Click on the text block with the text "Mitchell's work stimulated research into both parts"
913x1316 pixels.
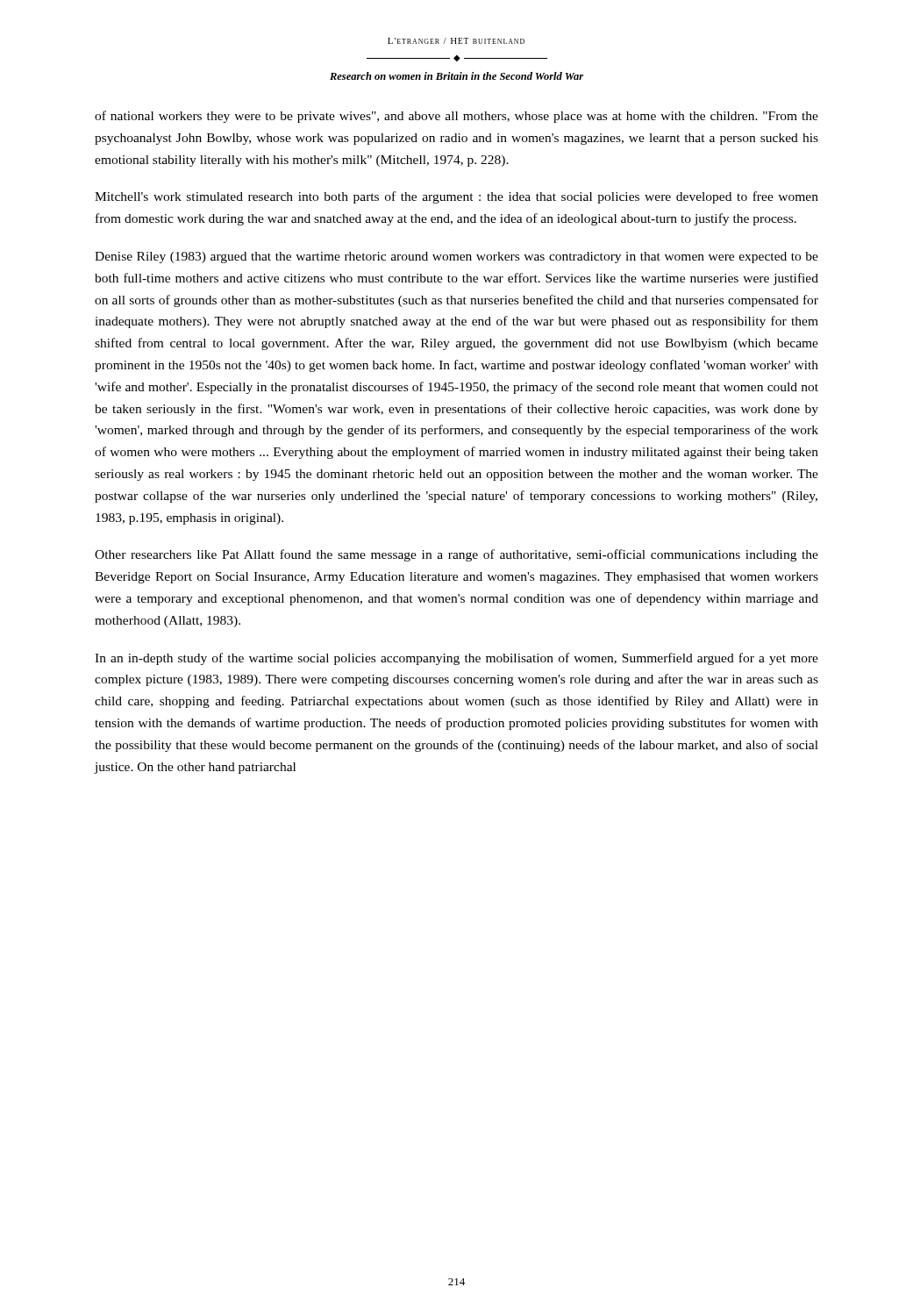(x=456, y=207)
